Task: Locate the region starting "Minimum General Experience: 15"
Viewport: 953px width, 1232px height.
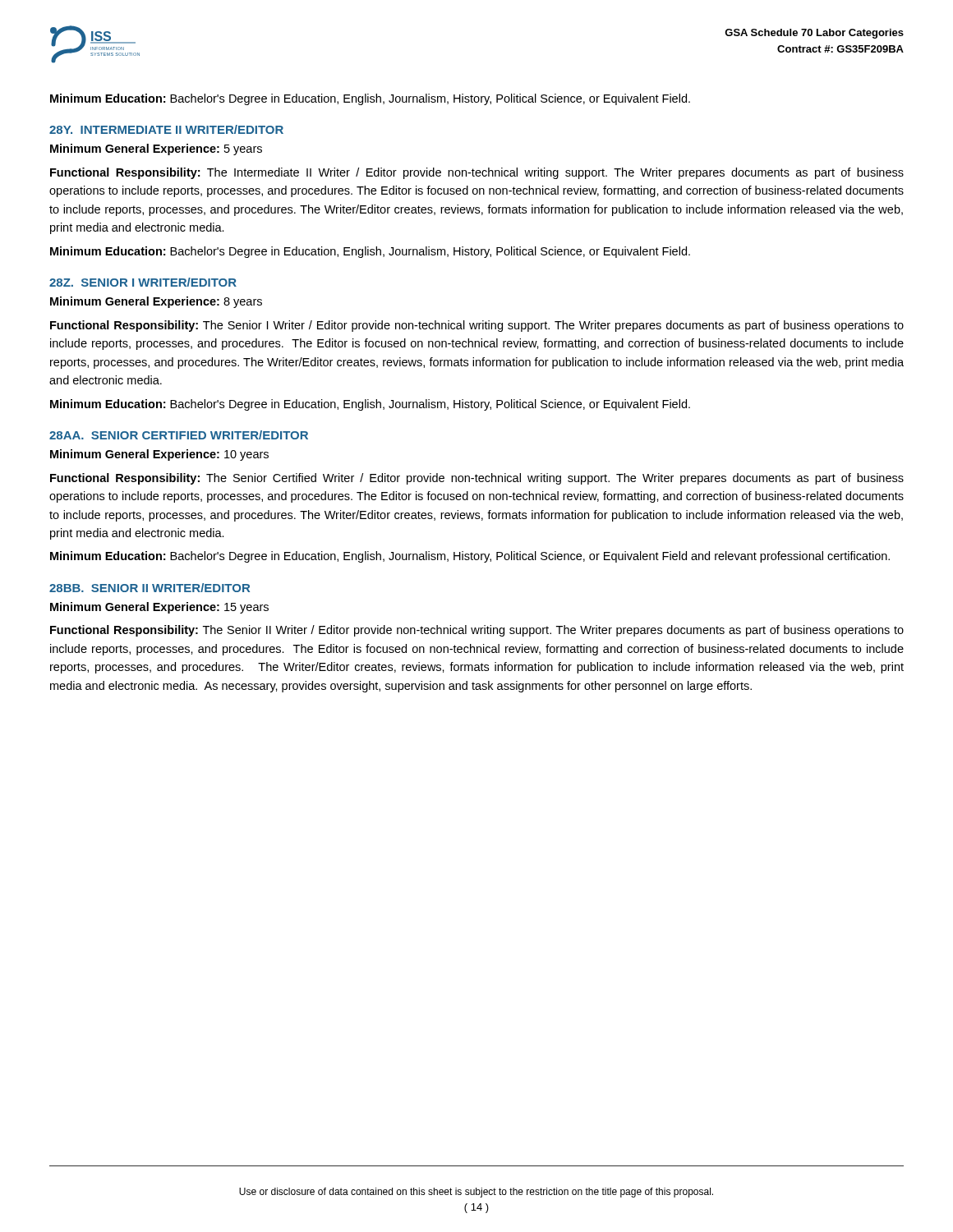Action: 159,607
